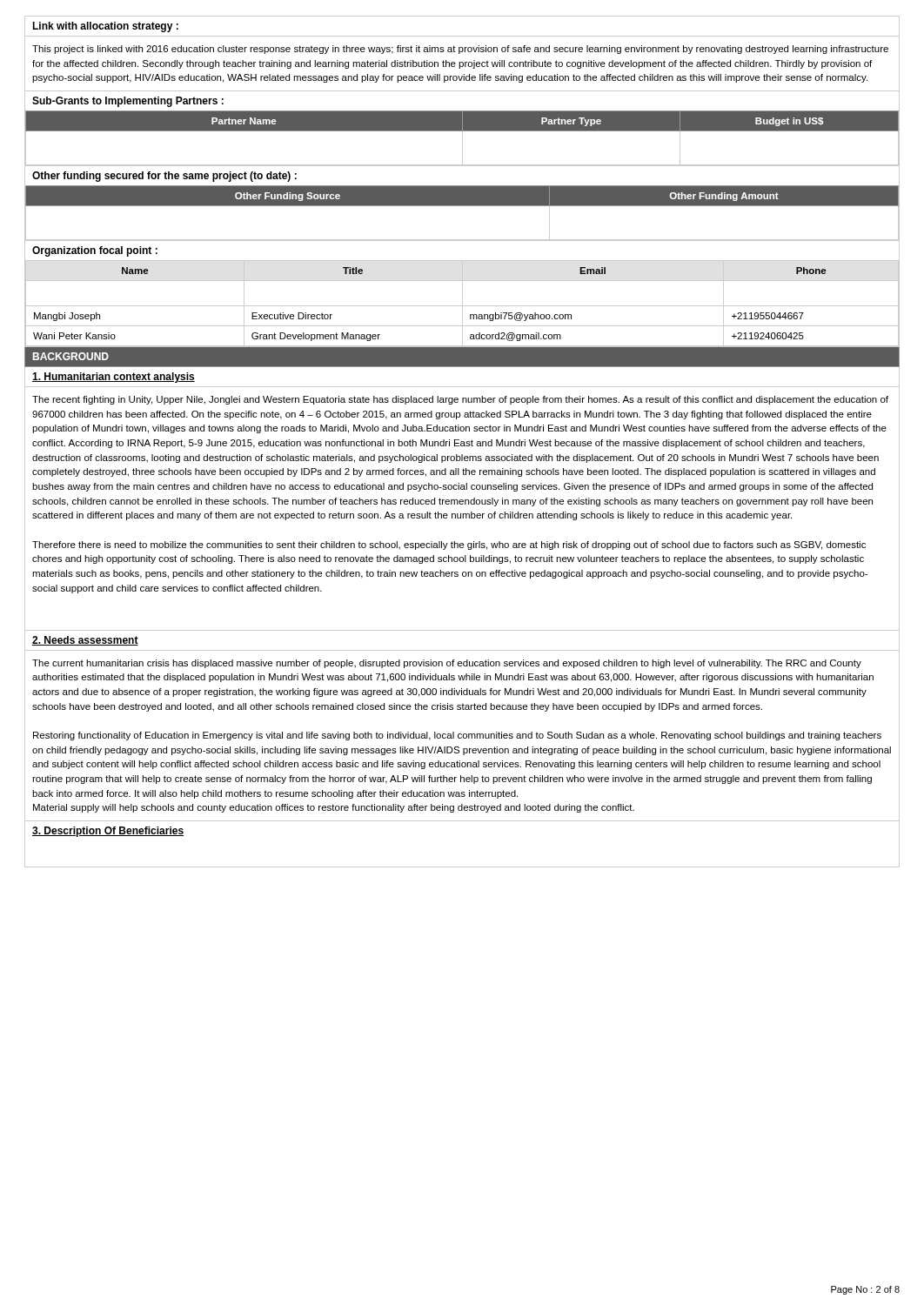Navigate to the passage starting "1. Humanitarian context"

click(113, 377)
